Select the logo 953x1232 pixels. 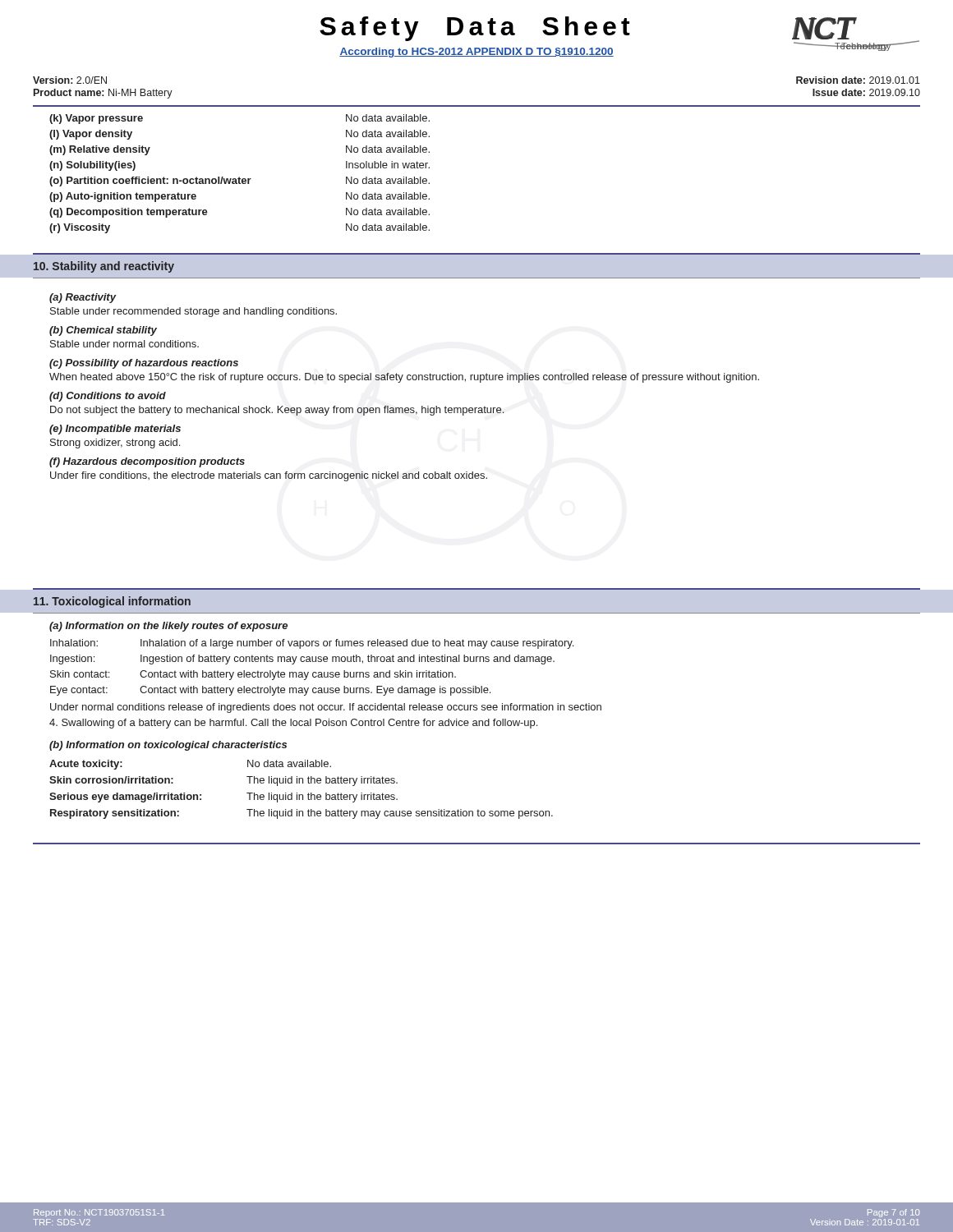tap(858, 30)
